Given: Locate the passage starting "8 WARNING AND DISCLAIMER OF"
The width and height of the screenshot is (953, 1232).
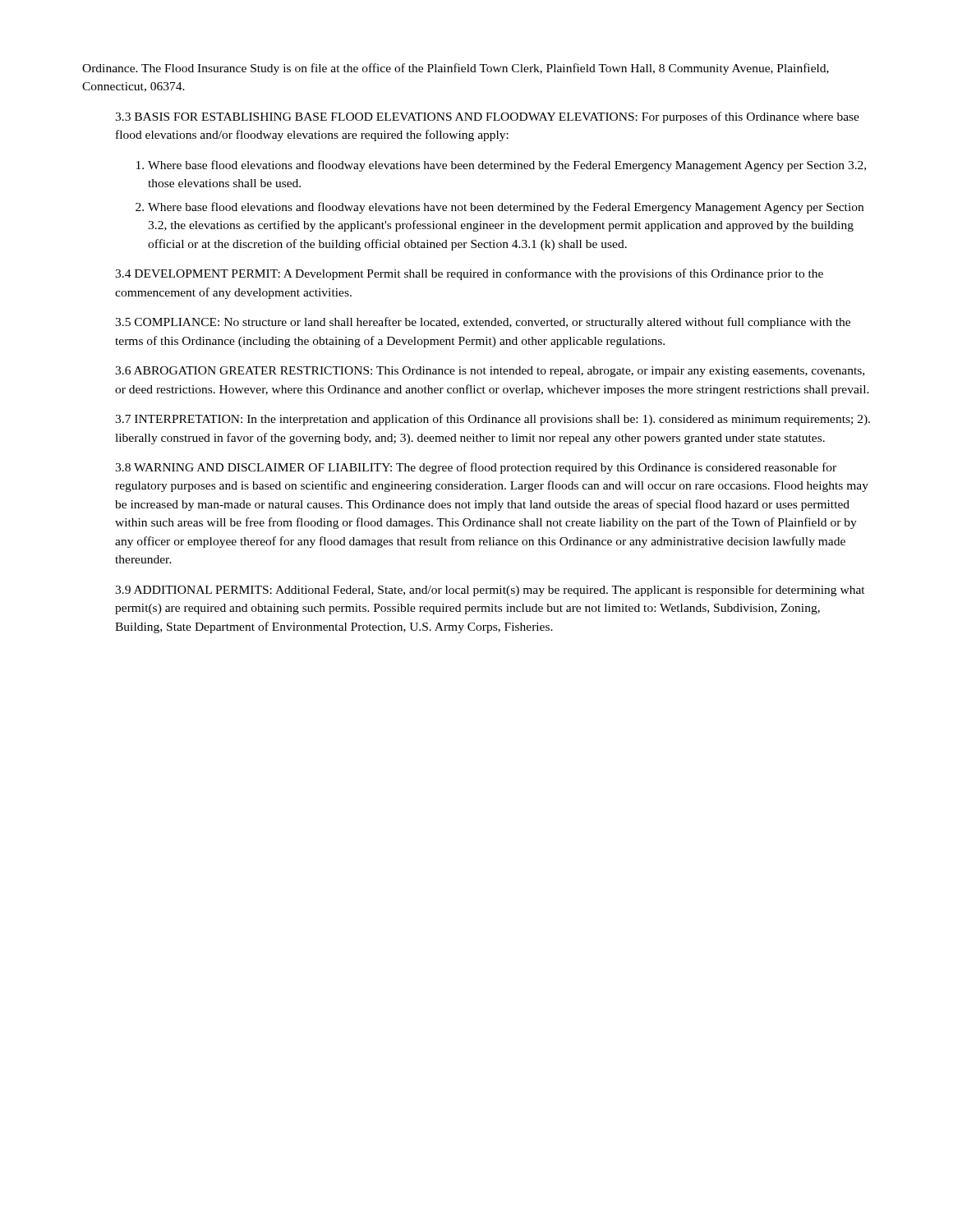Looking at the screenshot, I should pyautogui.click(x=493, y=514).
